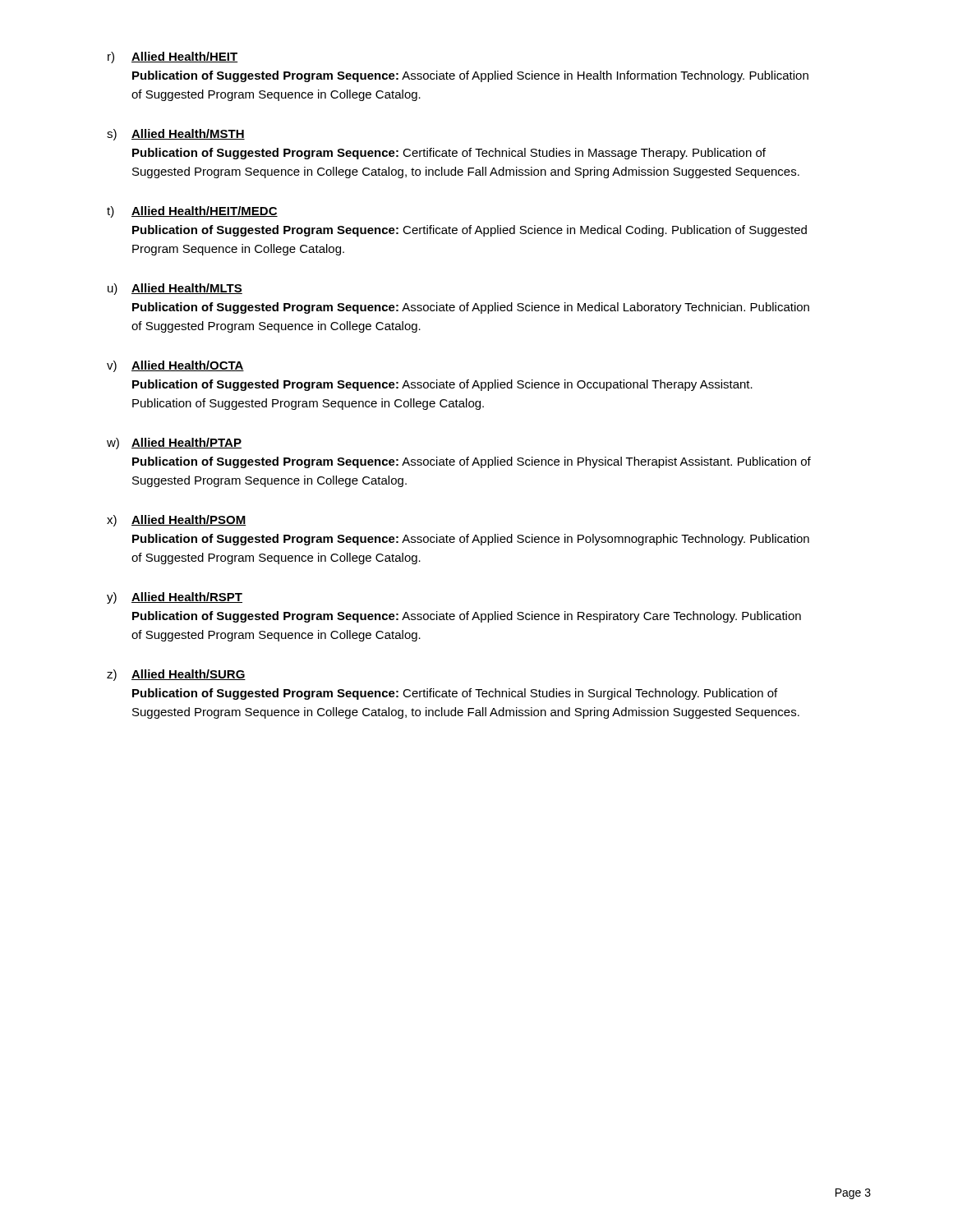Locate the block of text that opens with "w) Allied Health/PTAP Publication"
953x1232 pixels.
(460, 462)
